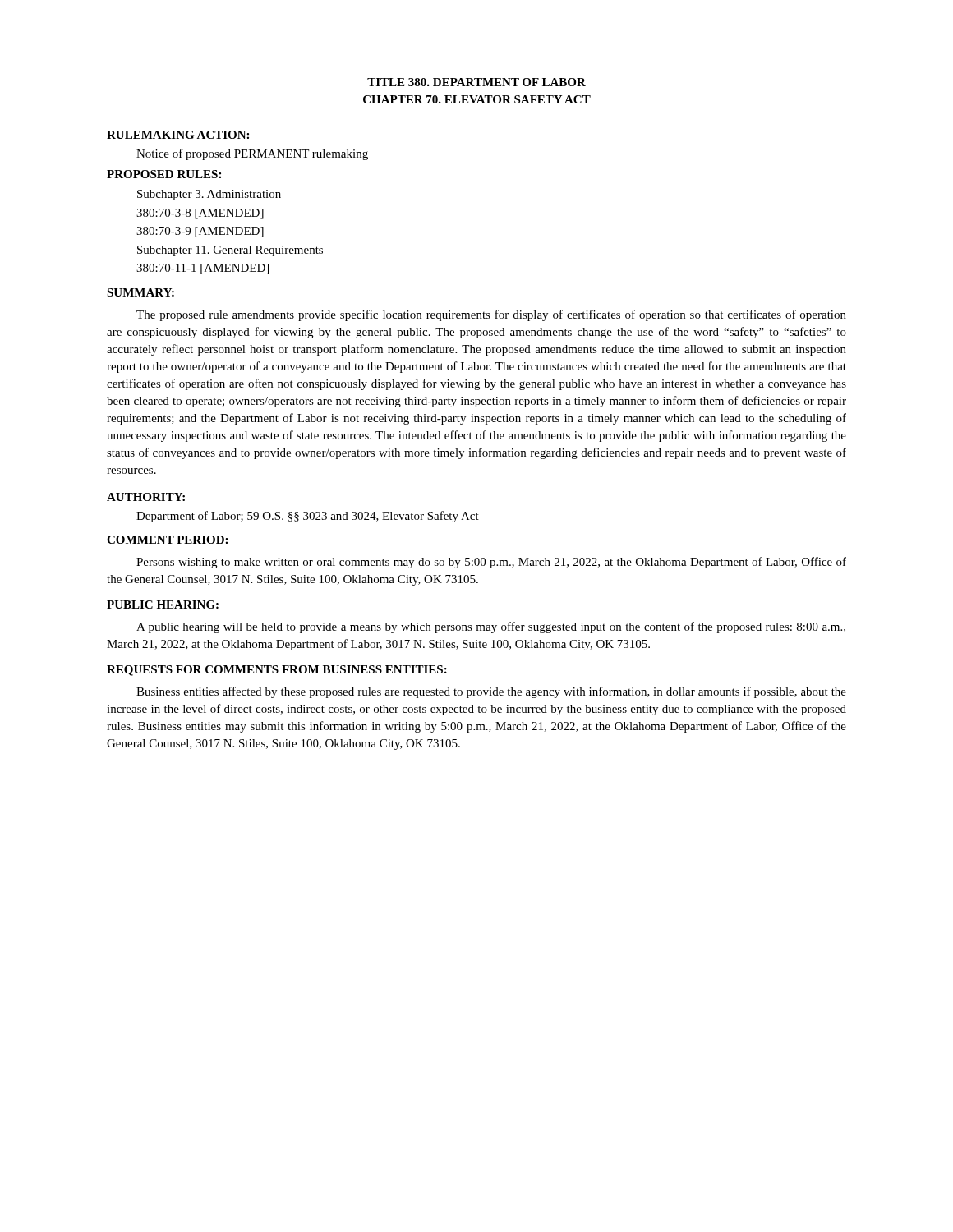This screenshot has width=953, height=1232.
Task: Point to the text starting "The proposed rule amendments provide specific"
Action: point(476,392)
